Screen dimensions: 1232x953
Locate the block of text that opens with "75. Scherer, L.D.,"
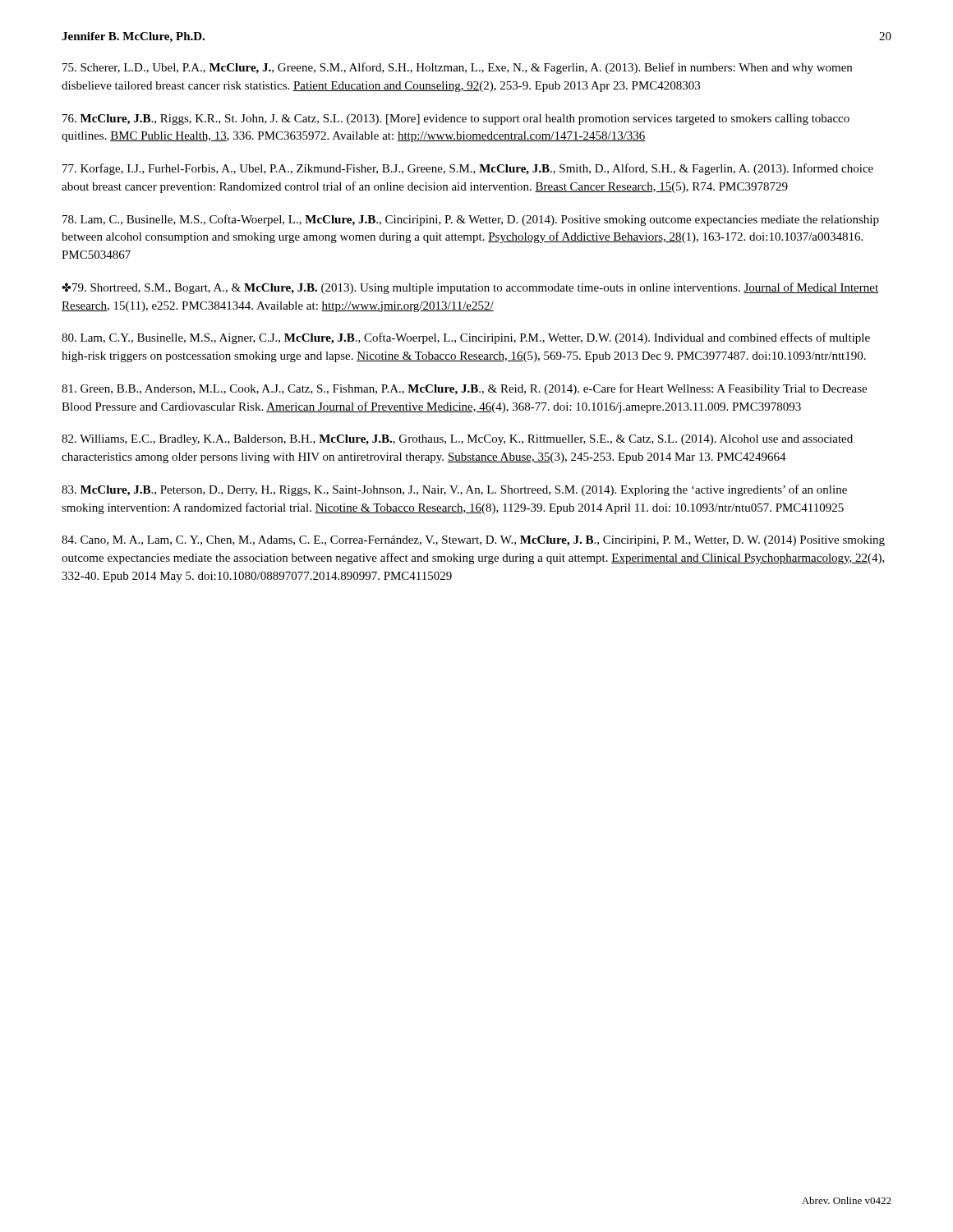[x=476, y=77]
